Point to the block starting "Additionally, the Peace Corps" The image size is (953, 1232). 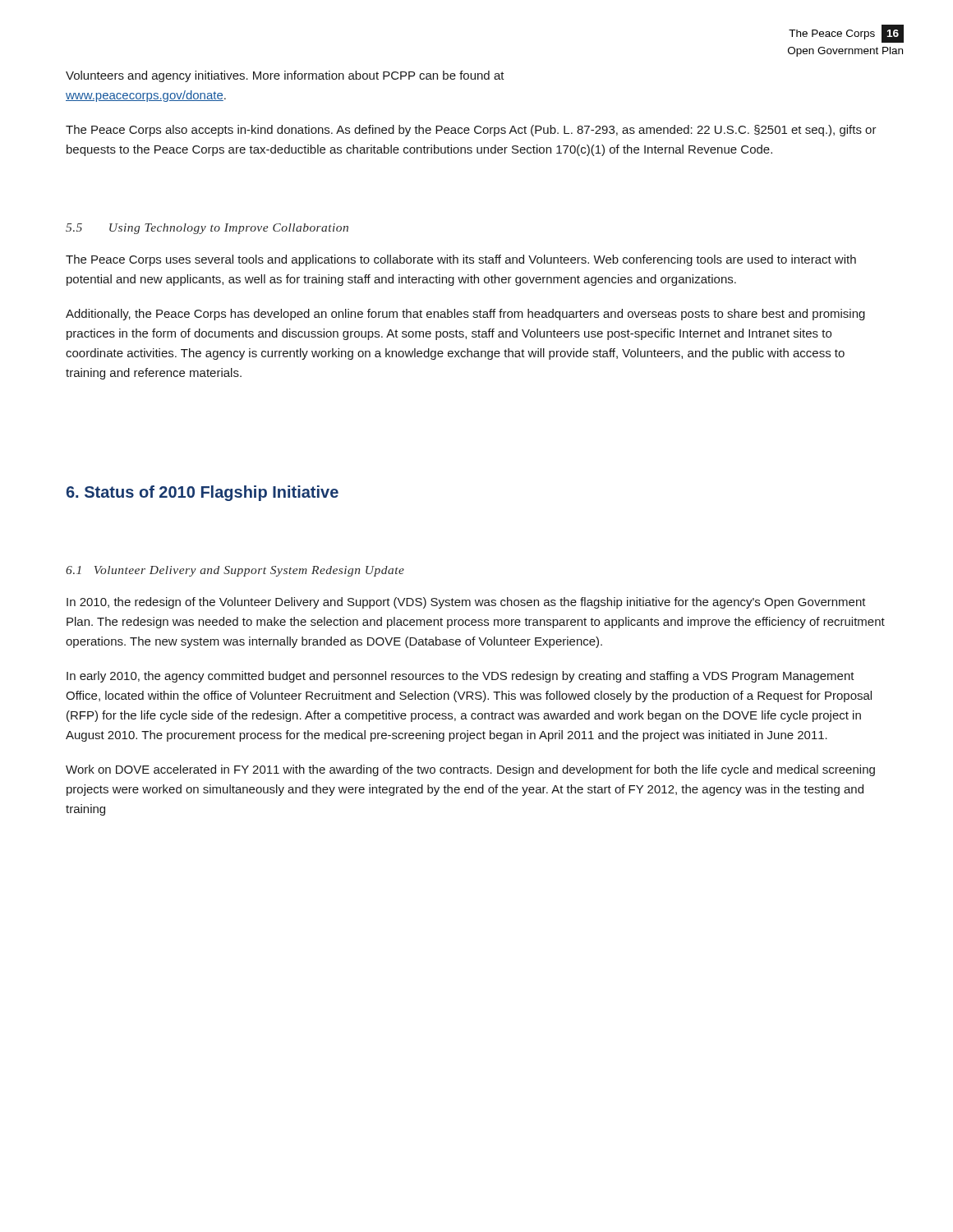466,343
